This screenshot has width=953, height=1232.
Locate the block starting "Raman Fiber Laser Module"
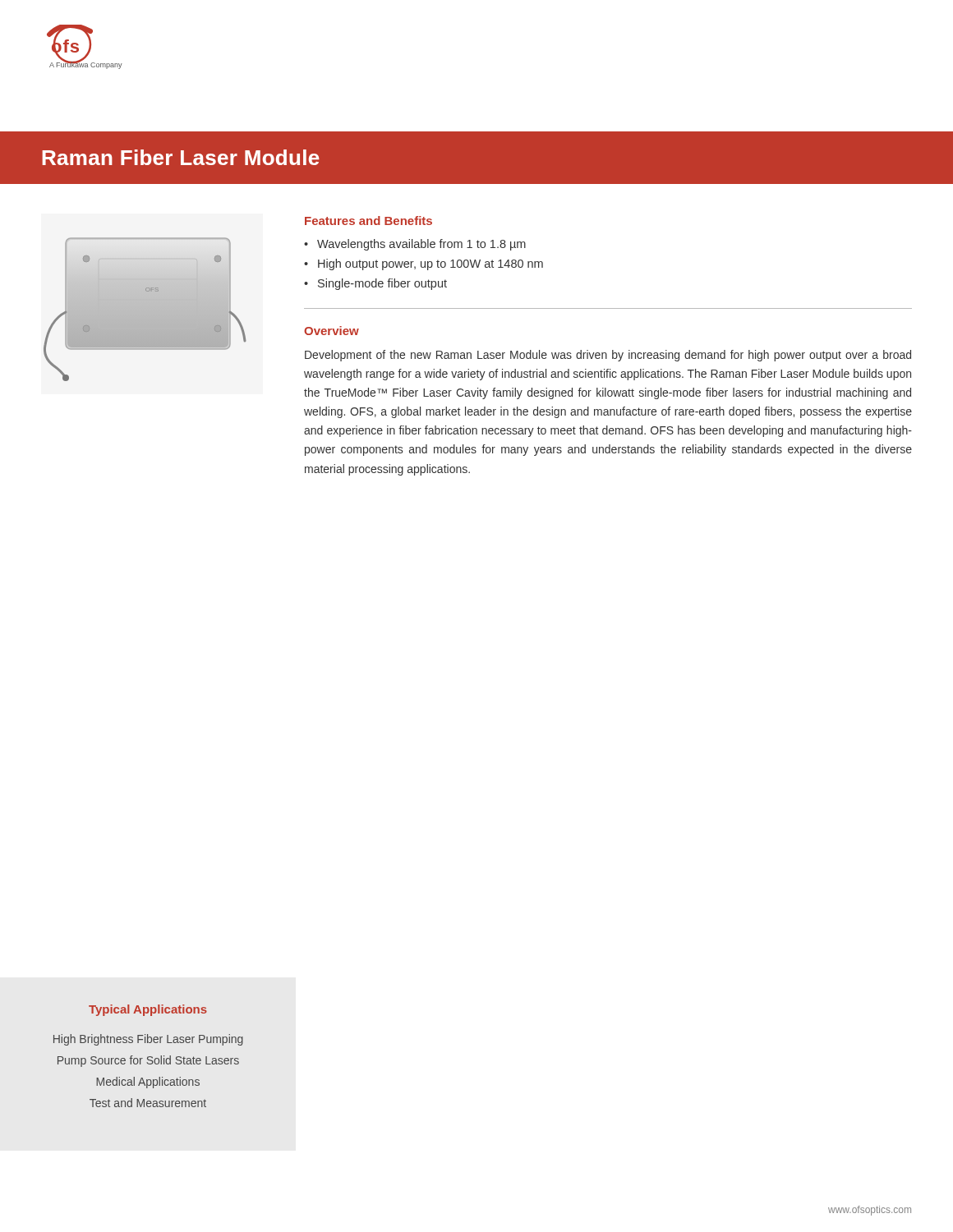pos(181,157)
